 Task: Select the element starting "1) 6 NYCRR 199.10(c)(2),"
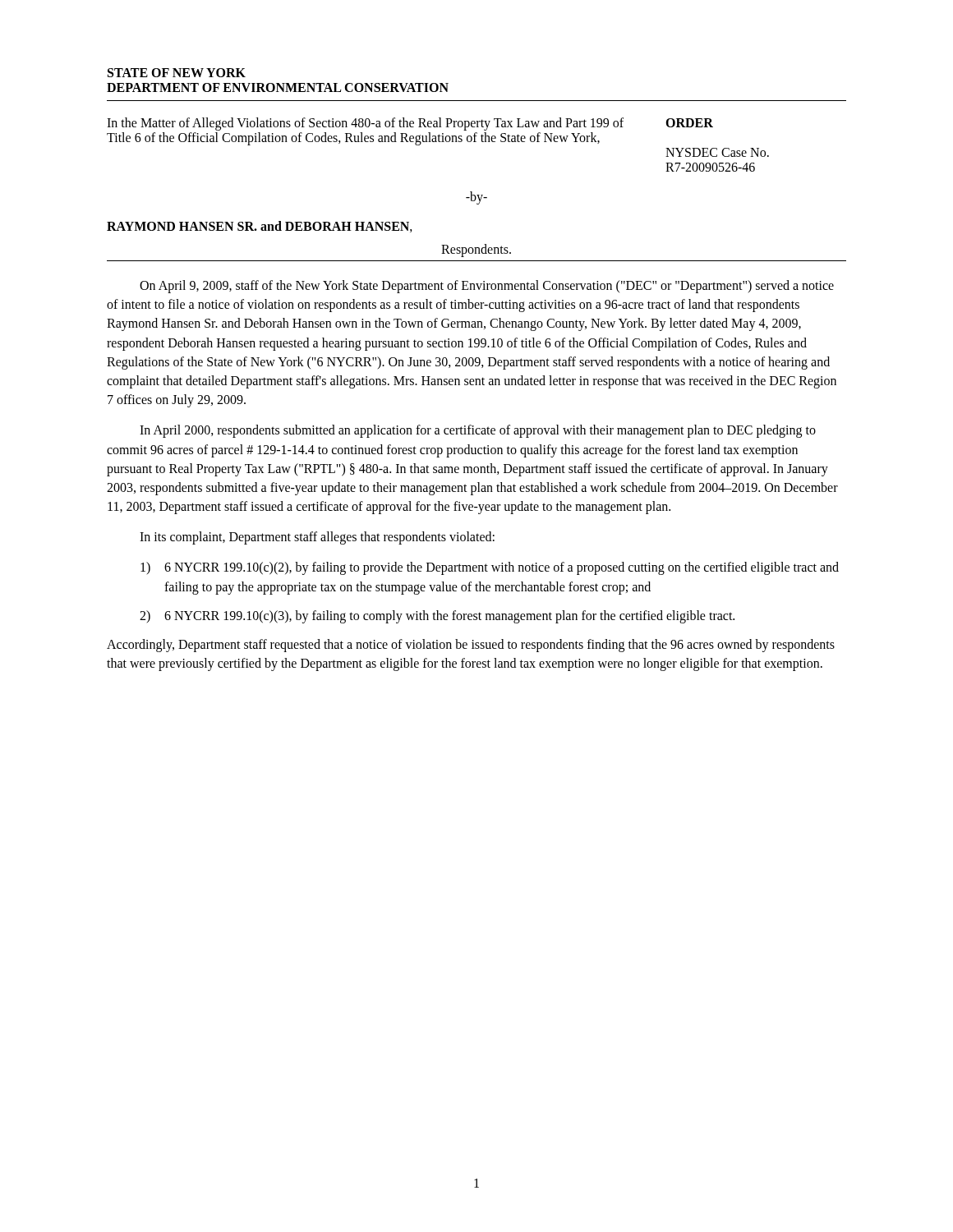tap(493, 577)
